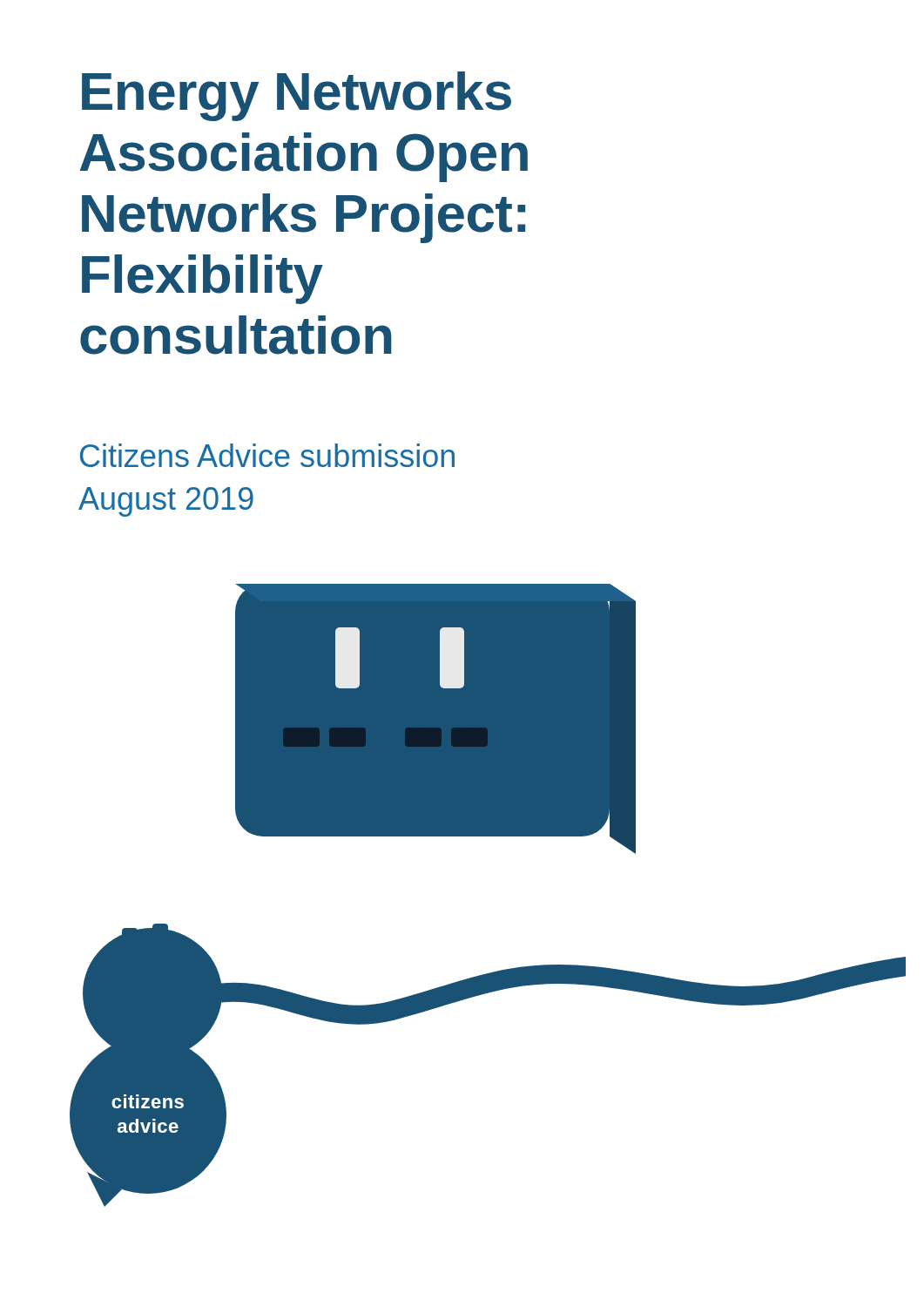Image resolution: width=924 pixels, height=1307 pixels.
Task: Select the title that says "Energy NetworksAssociation OpenNetworks Project:Flexibility consultation"
Action: click(x=304, y=213)
